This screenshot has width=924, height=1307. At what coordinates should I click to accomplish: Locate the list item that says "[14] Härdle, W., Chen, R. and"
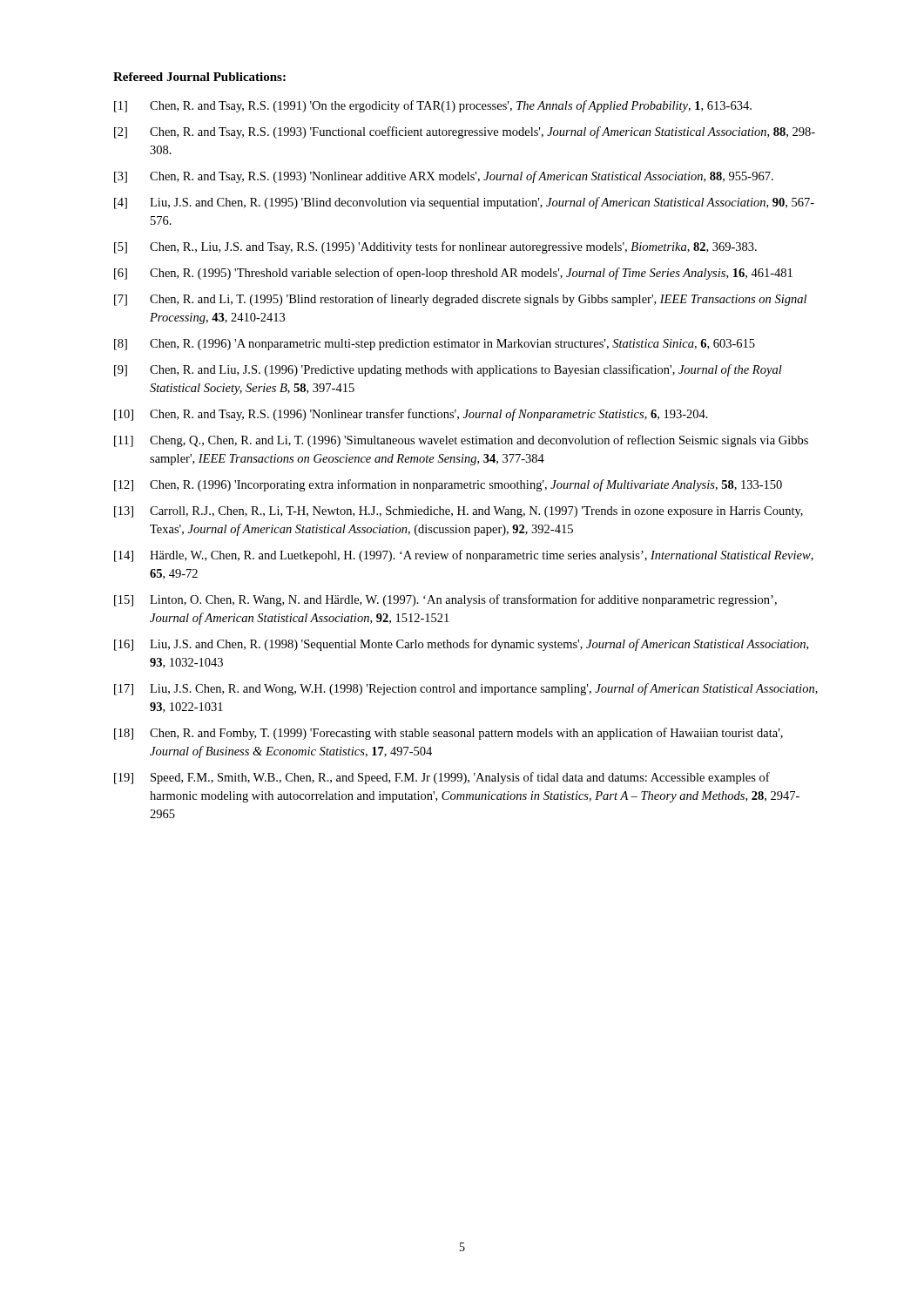point(466,565)
